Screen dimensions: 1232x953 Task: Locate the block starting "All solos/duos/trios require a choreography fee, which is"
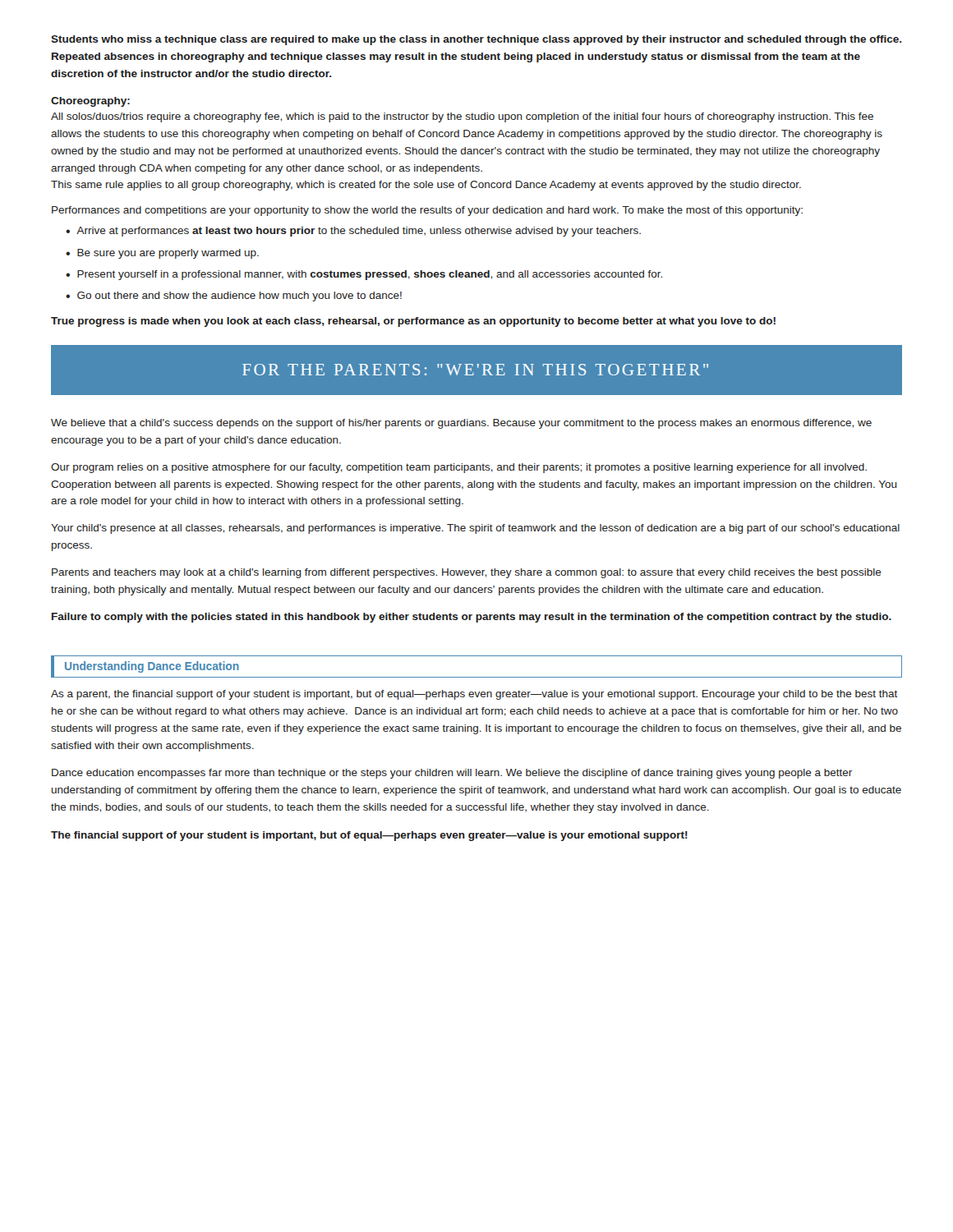(x=476, y=151)
